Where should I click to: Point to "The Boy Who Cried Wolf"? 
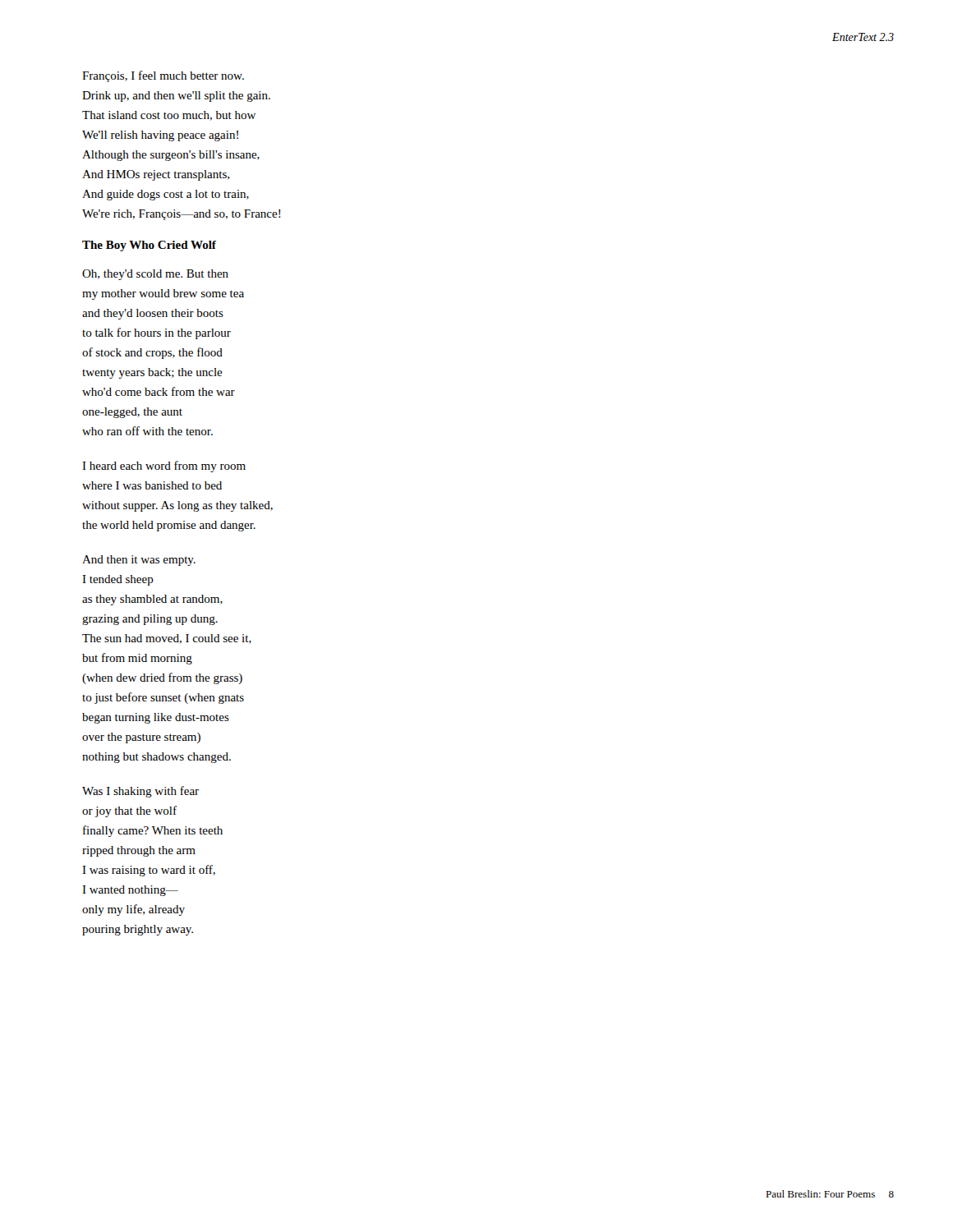(149, 245)
